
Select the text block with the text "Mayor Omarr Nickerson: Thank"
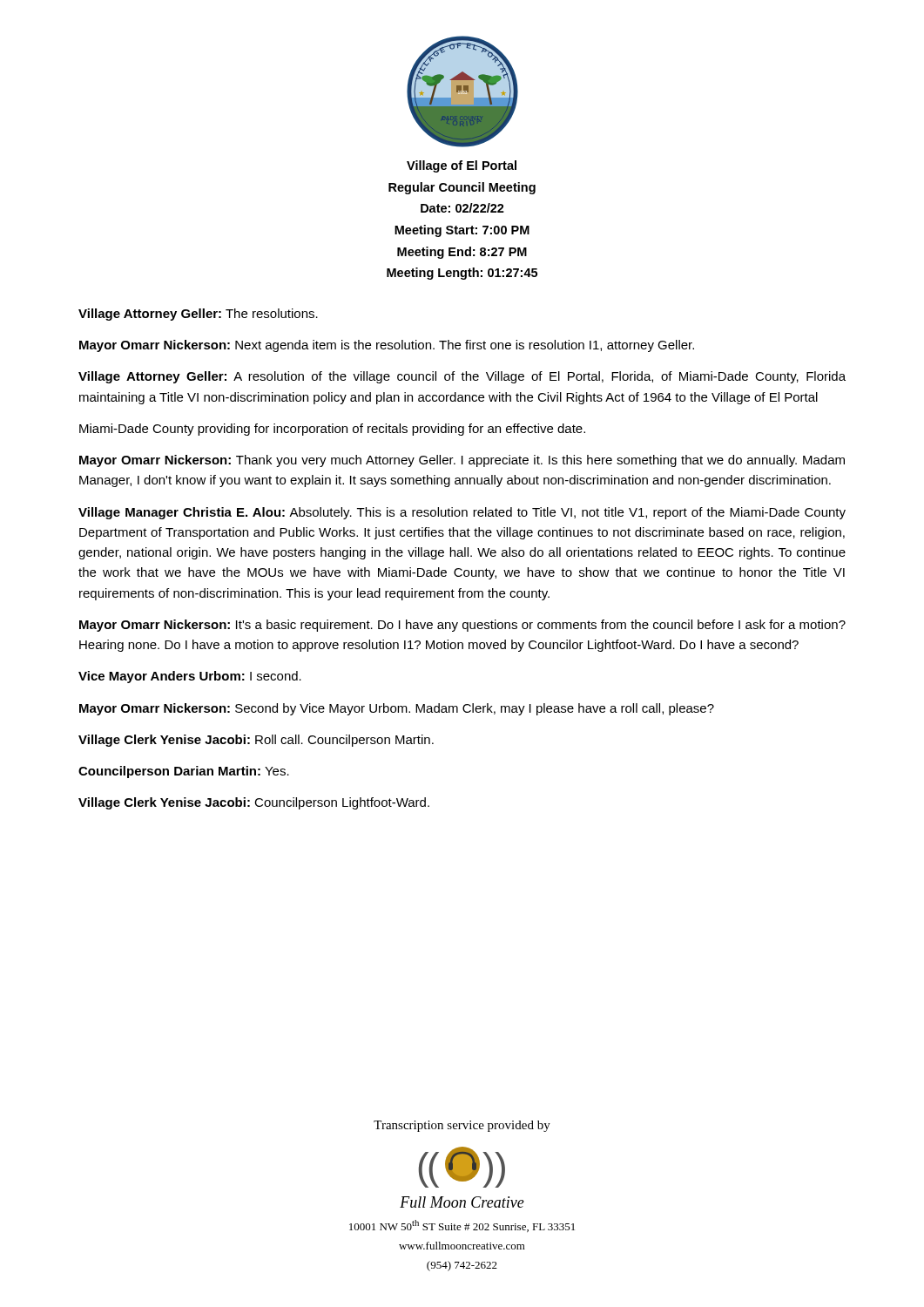462,470
